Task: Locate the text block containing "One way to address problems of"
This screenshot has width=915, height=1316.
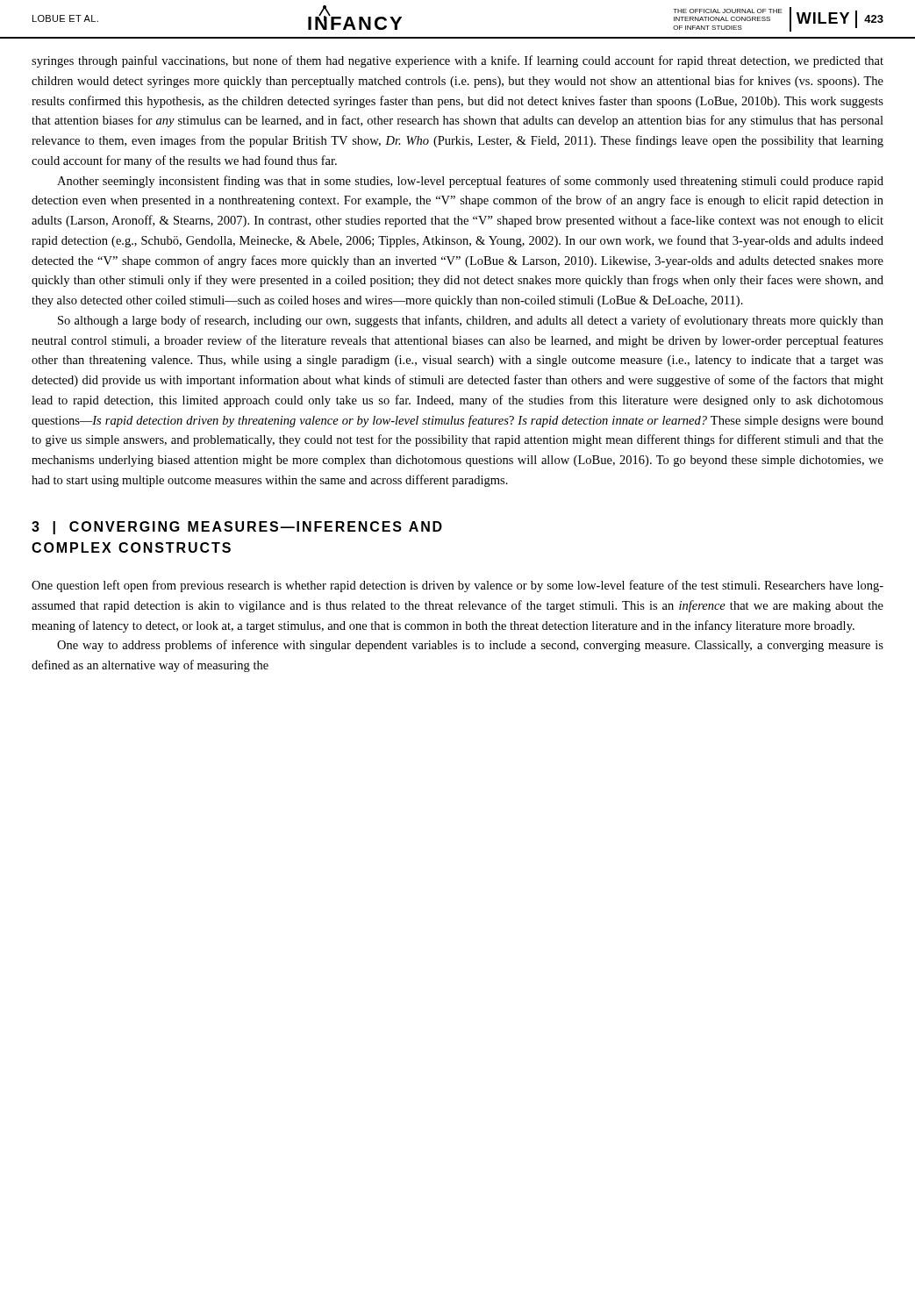Action: tap(458, 655)
